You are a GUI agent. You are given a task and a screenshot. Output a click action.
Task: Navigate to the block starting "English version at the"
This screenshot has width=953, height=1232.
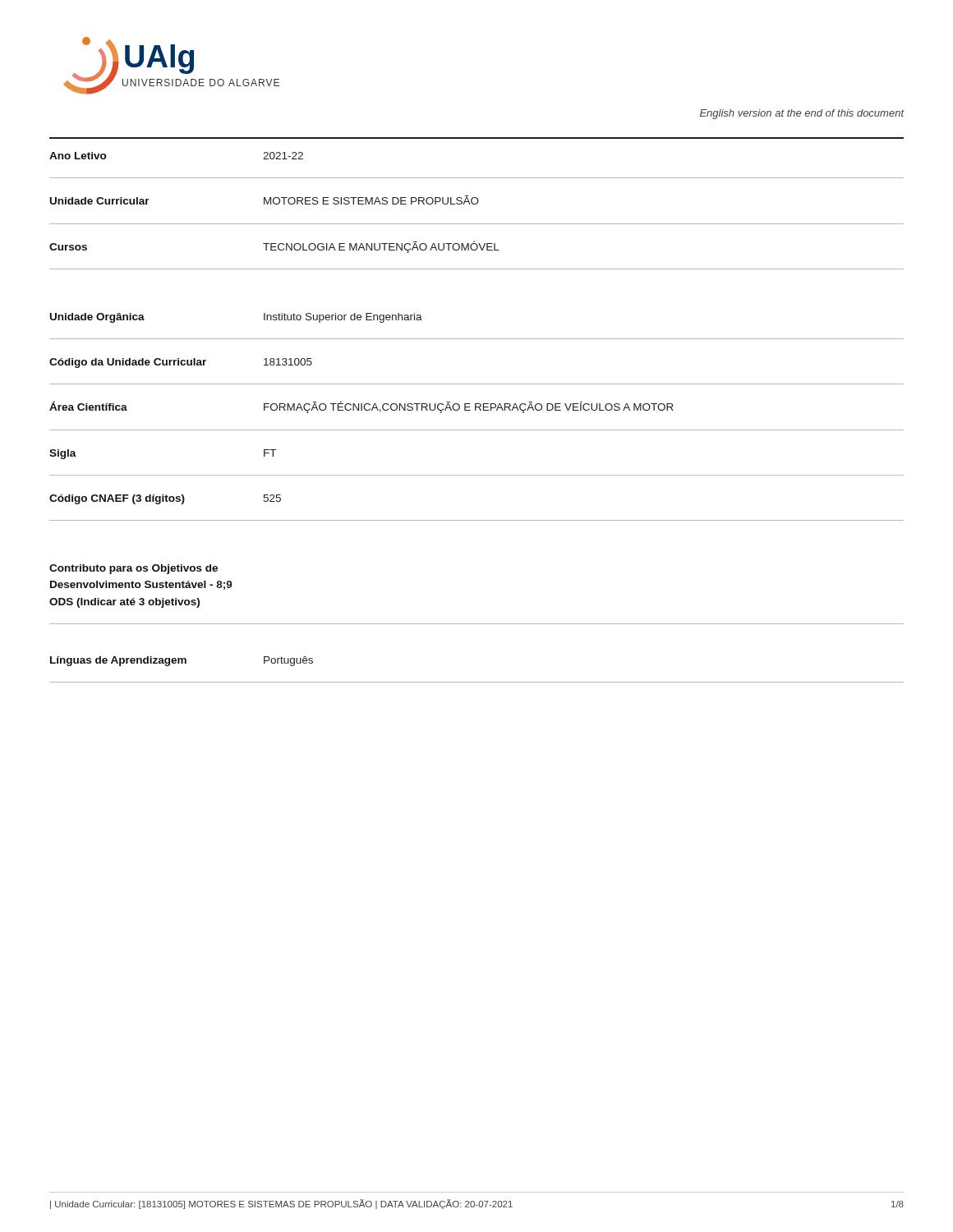coord(802,113)
